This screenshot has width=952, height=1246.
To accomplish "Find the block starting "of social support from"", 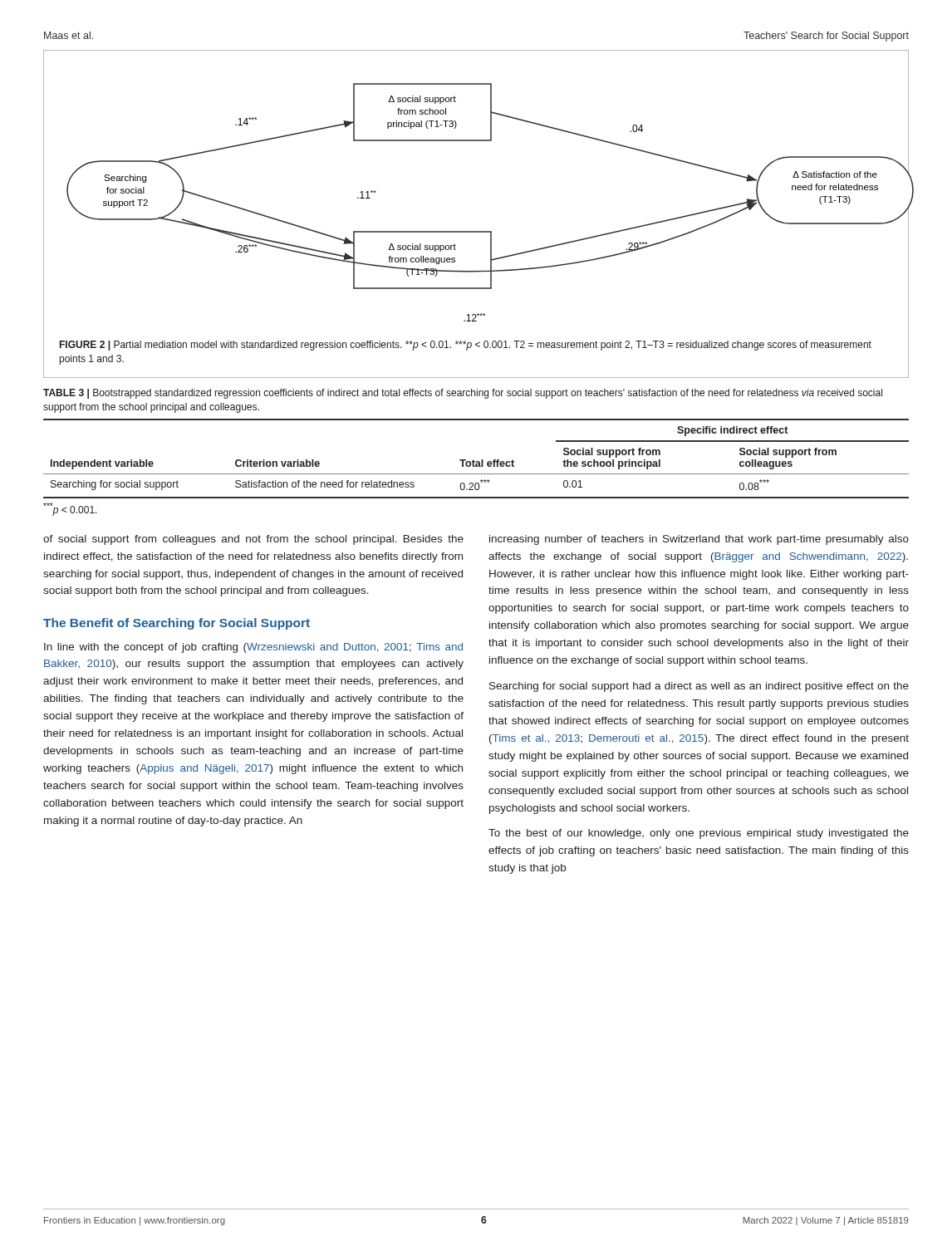I will point(253,680).
